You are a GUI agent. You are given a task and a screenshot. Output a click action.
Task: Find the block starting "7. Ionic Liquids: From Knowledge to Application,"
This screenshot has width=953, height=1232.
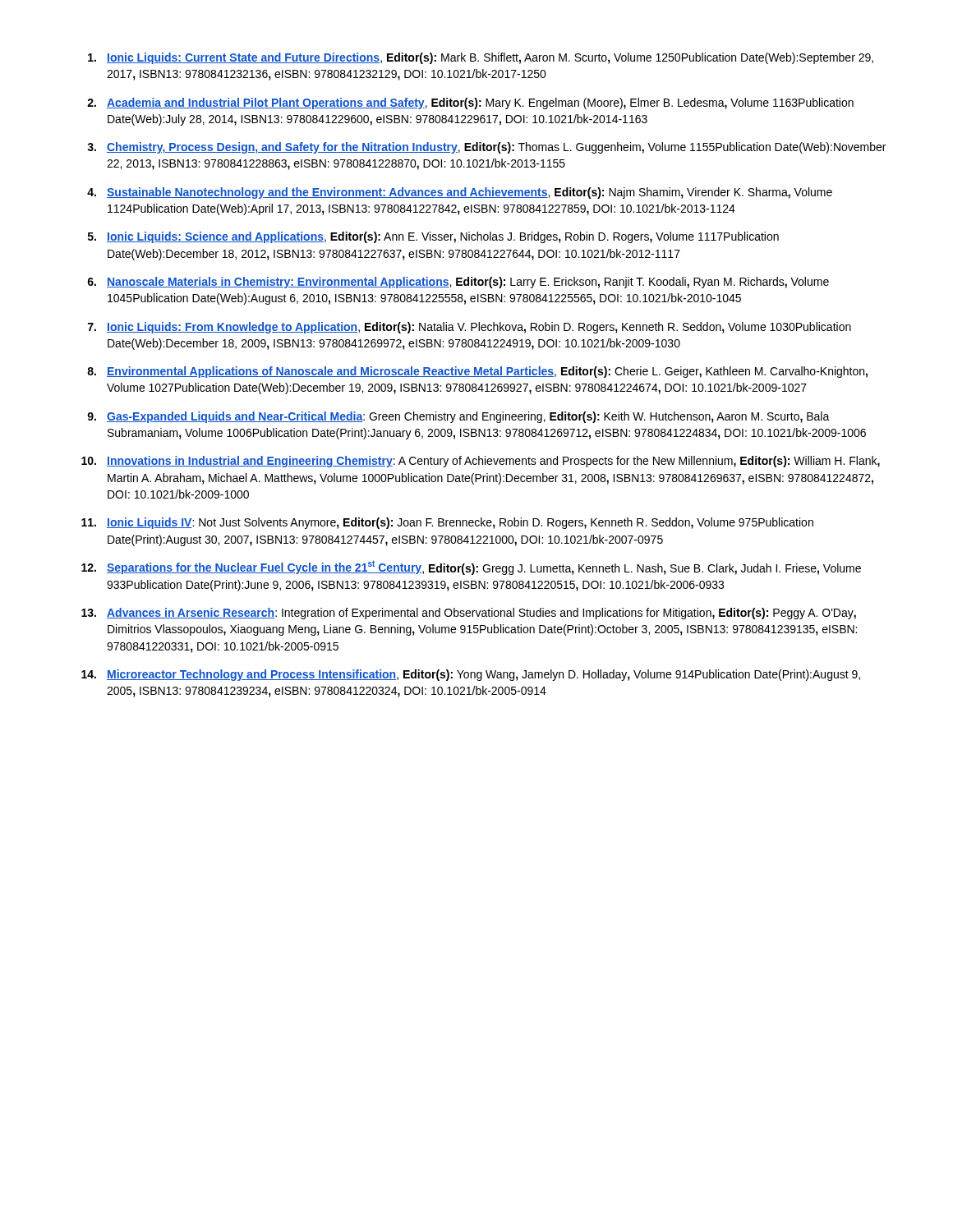(x=476, y=335)
